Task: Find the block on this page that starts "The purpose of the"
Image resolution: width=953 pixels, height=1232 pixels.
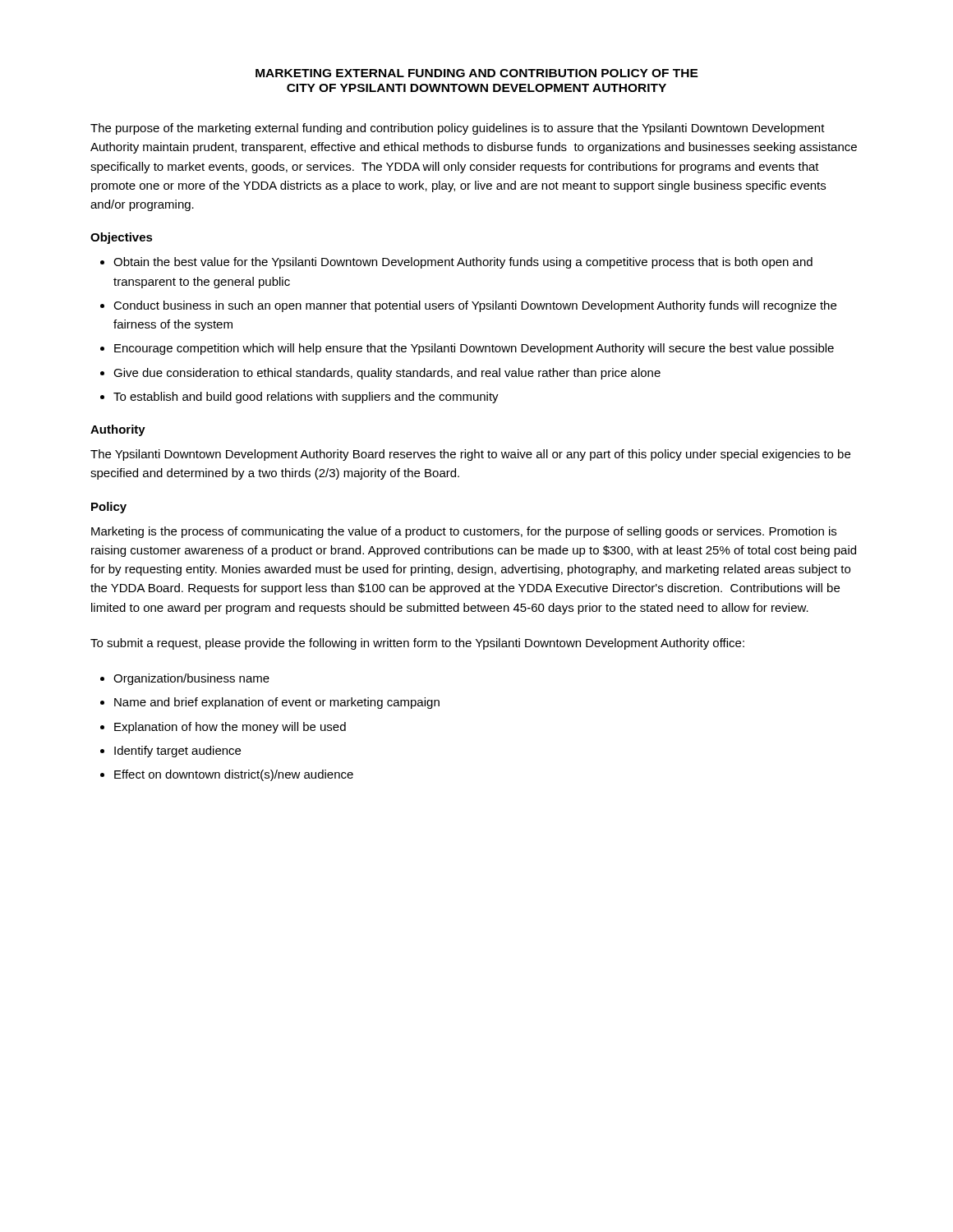Action: [474, 166]
